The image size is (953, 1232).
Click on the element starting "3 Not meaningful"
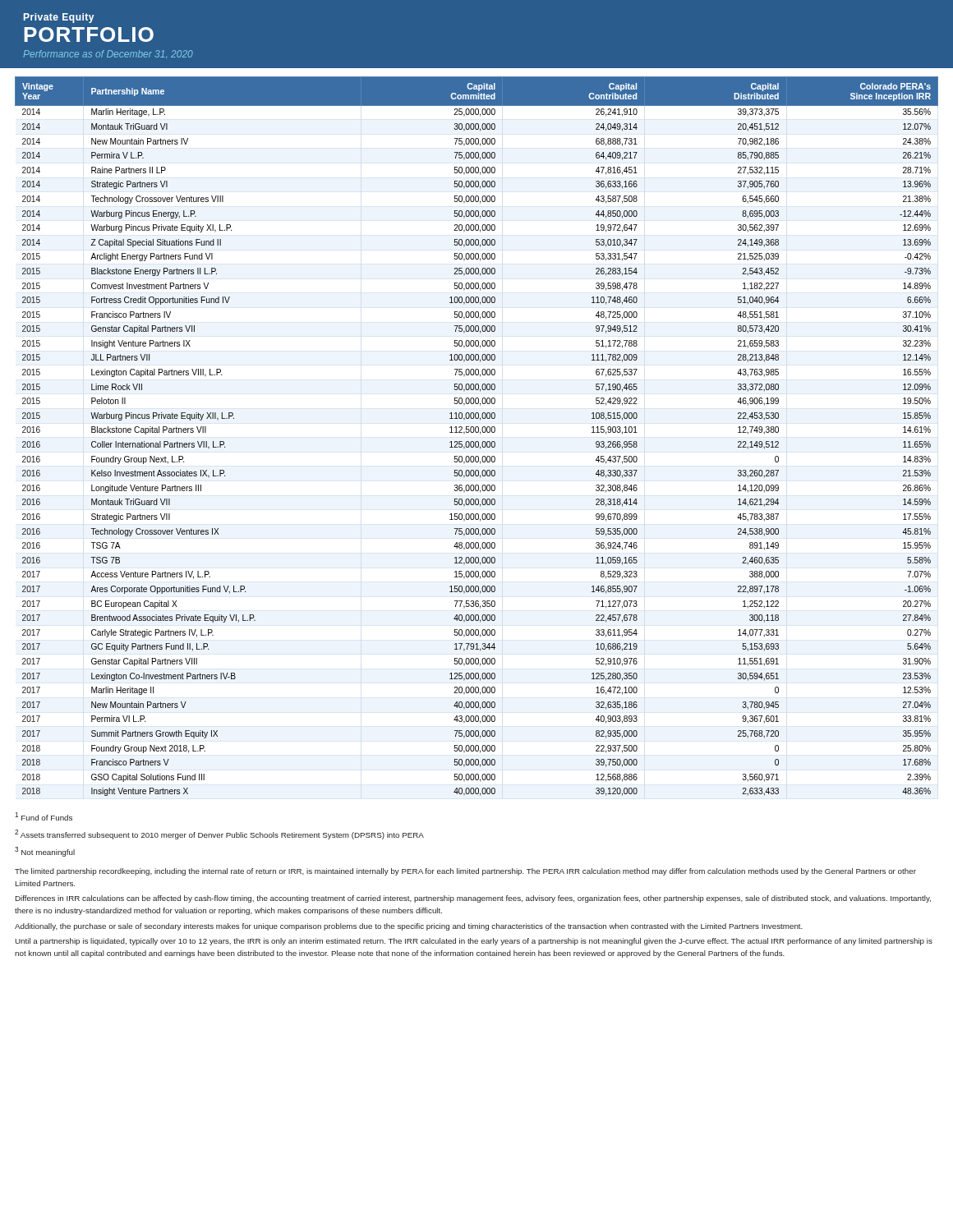tap(45, 852)
